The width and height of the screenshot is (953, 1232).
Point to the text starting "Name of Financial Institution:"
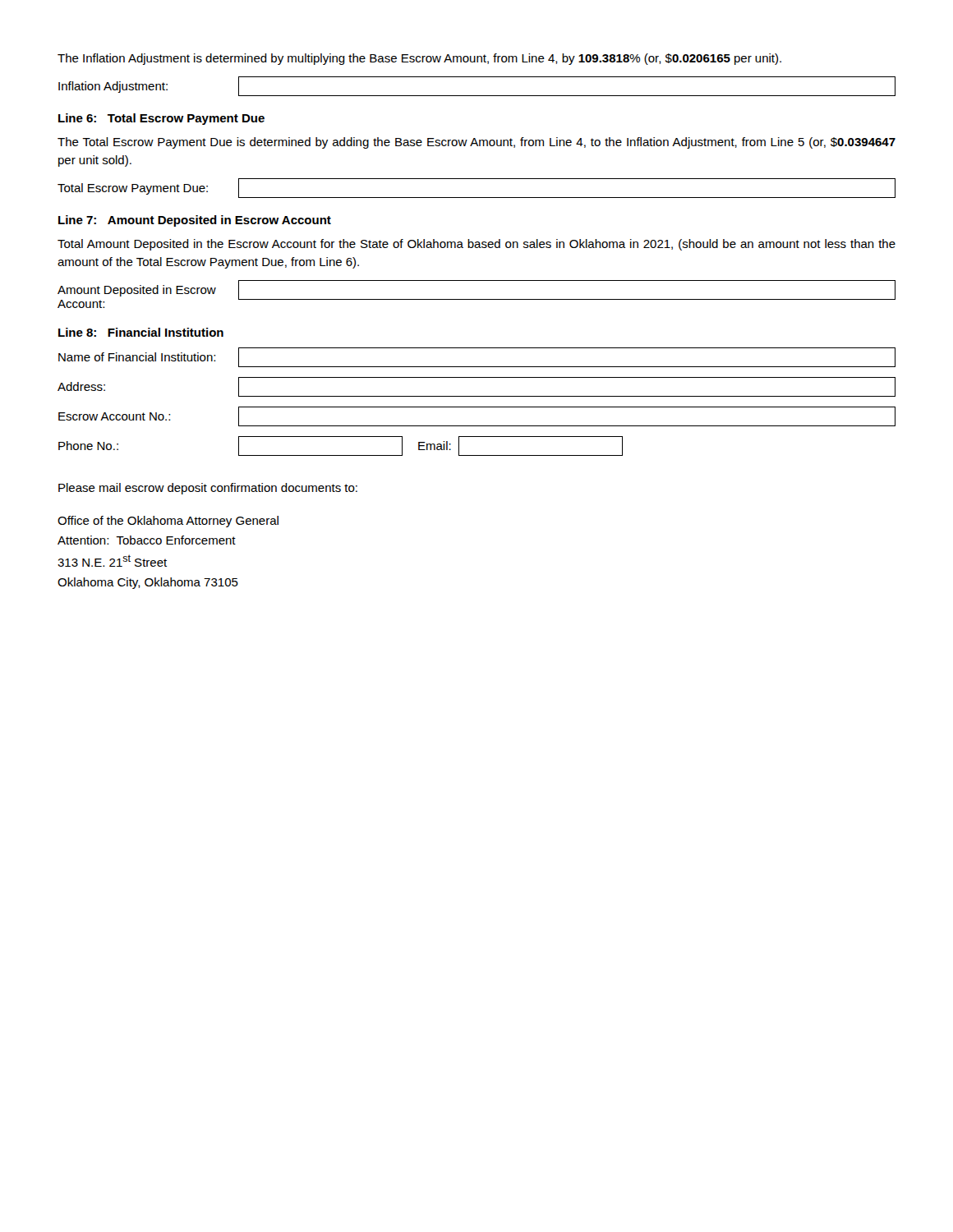pyautogui.click(x=476, y=357)
